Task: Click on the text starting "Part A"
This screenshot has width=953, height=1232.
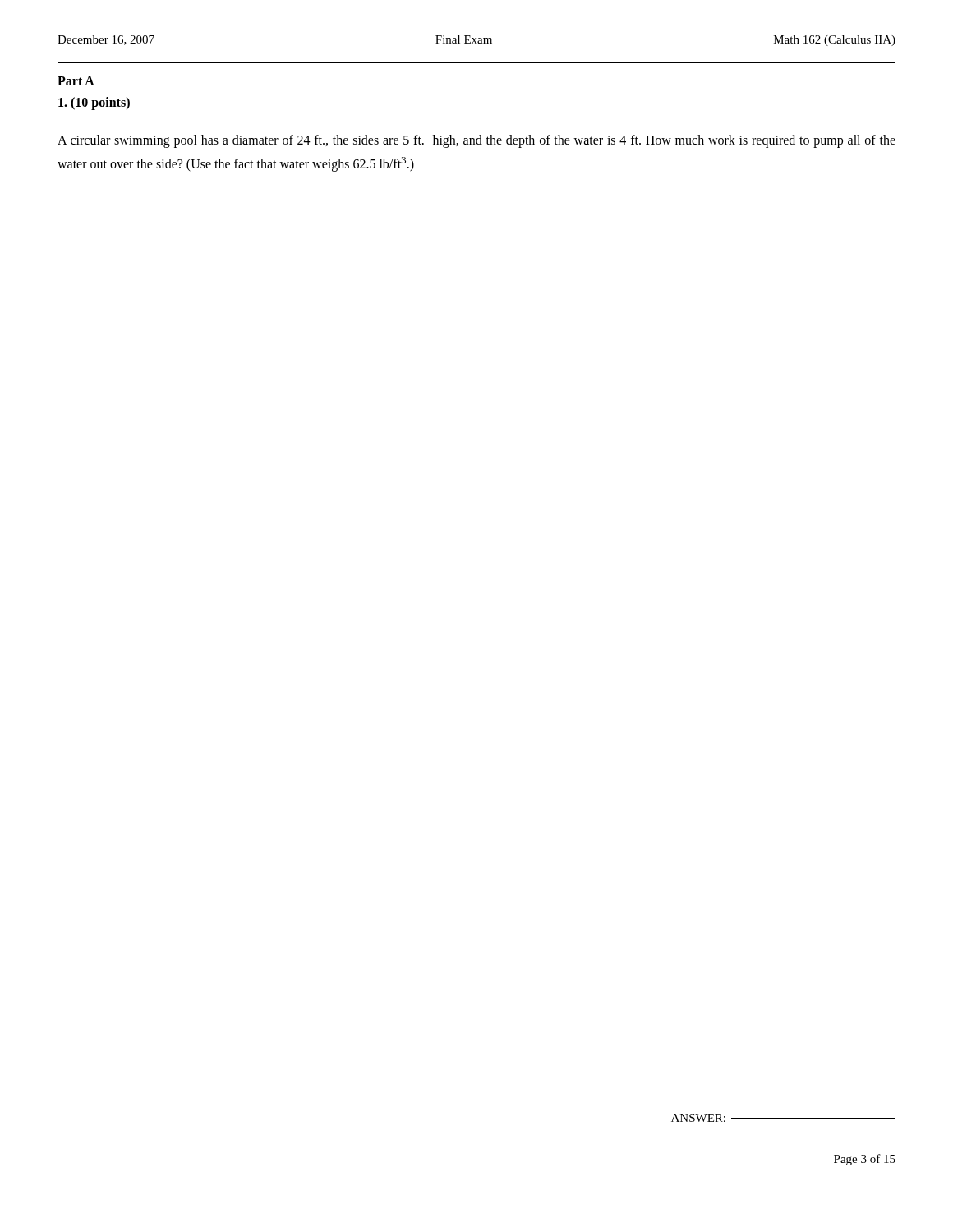Action: pos(76,81)
